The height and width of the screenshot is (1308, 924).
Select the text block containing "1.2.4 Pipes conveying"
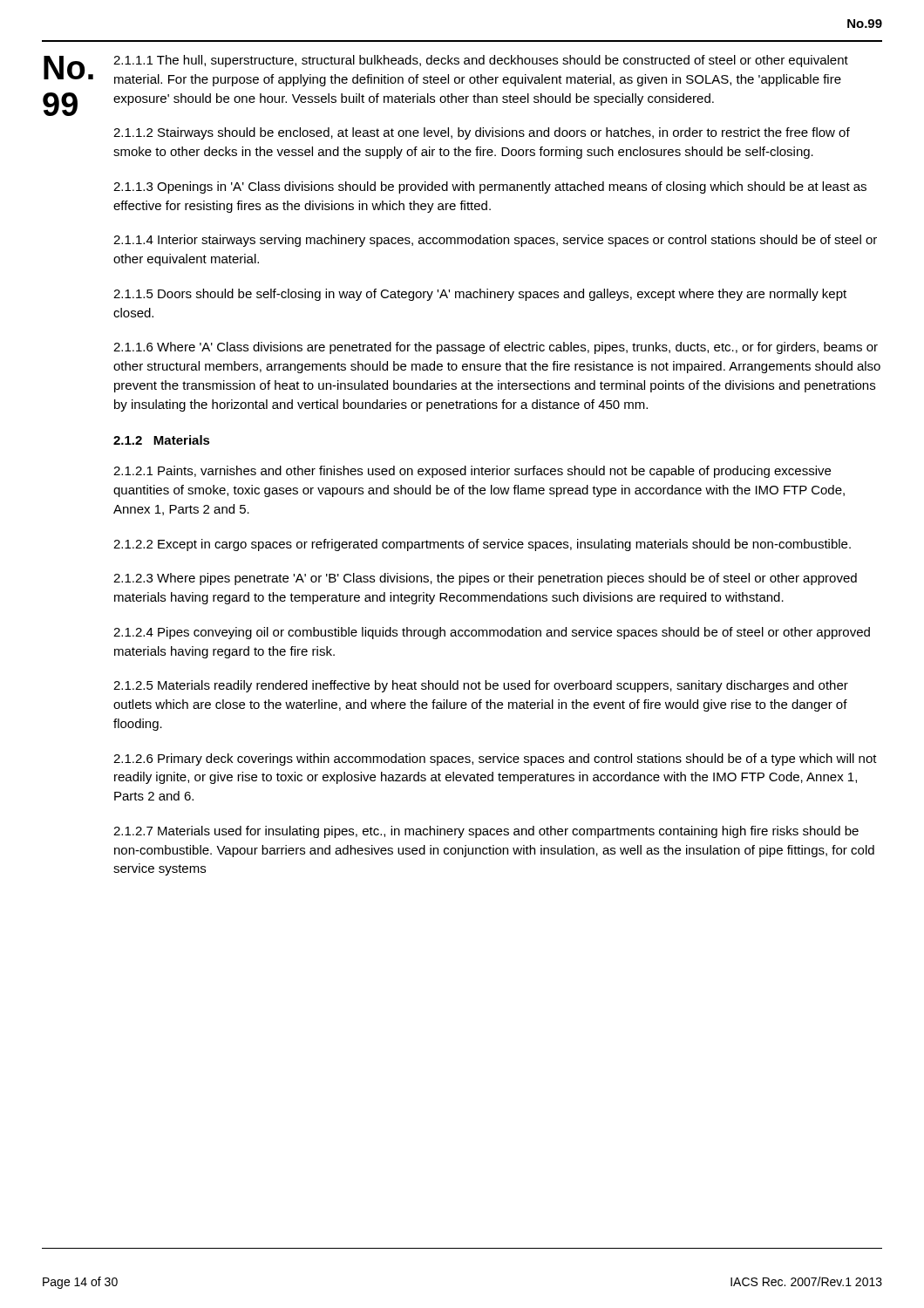[492, 641]
